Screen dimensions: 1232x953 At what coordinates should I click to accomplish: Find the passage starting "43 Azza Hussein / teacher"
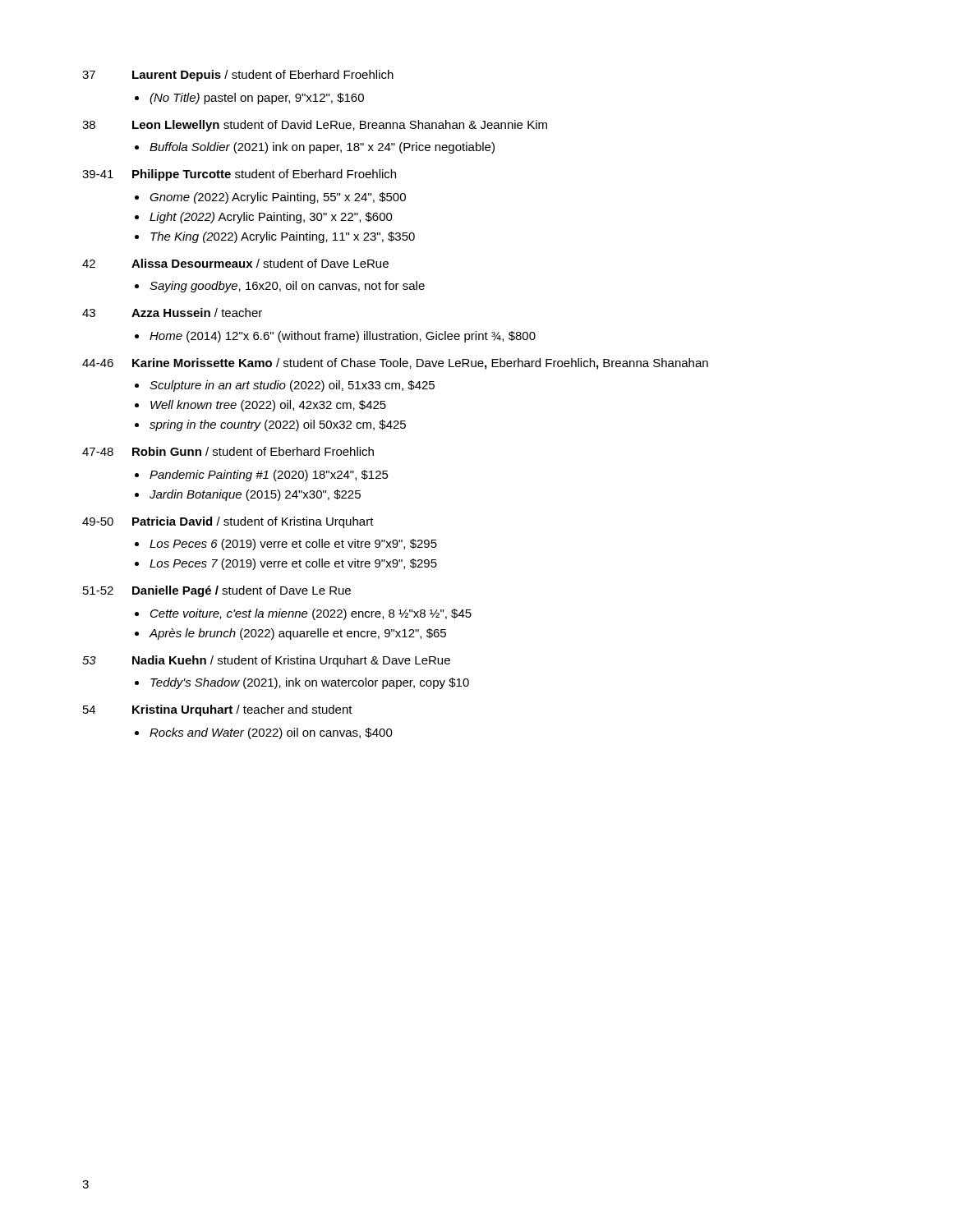point(172,313)
